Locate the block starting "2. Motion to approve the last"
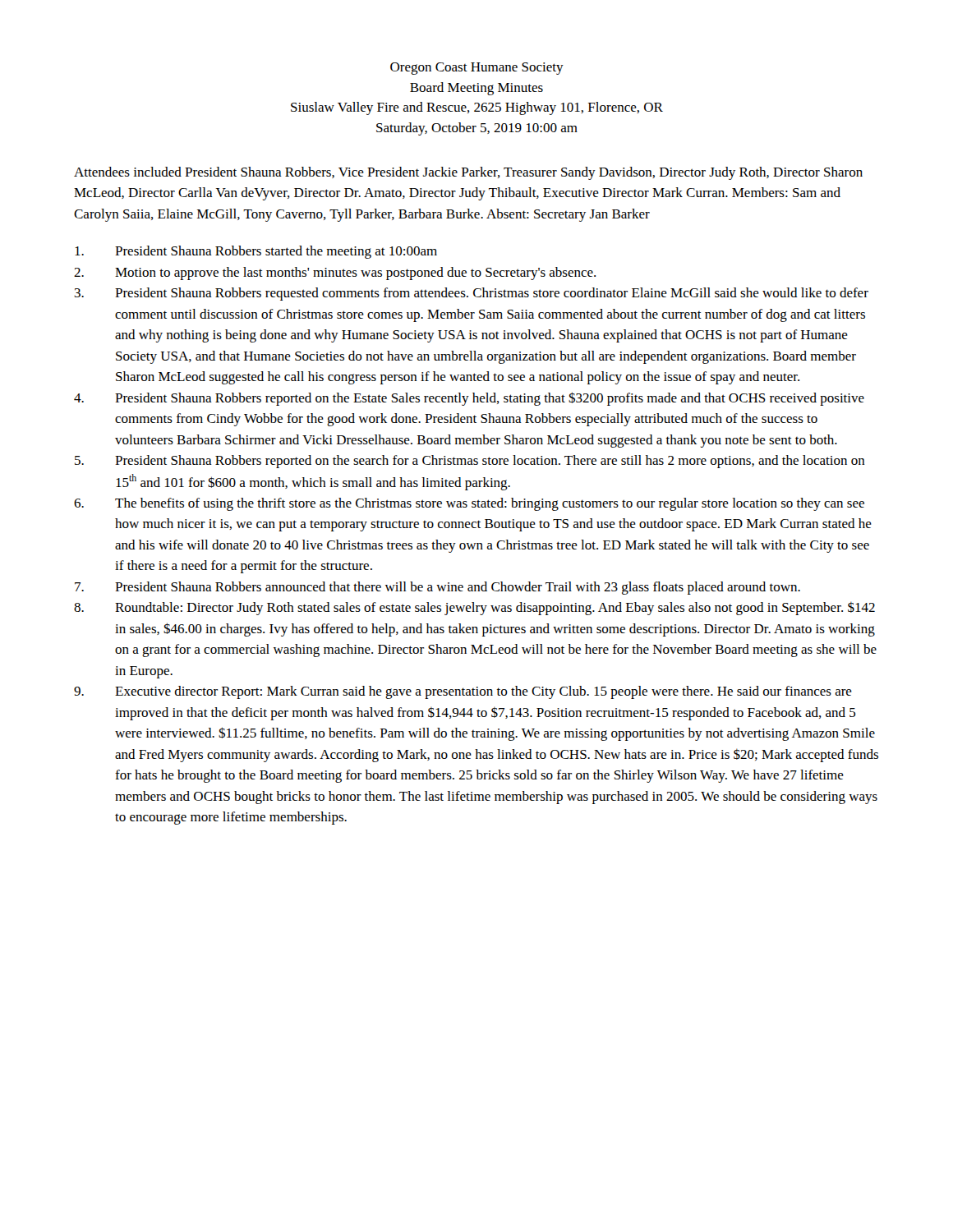This screenshot has width=953, height=1232. (476, 272)
